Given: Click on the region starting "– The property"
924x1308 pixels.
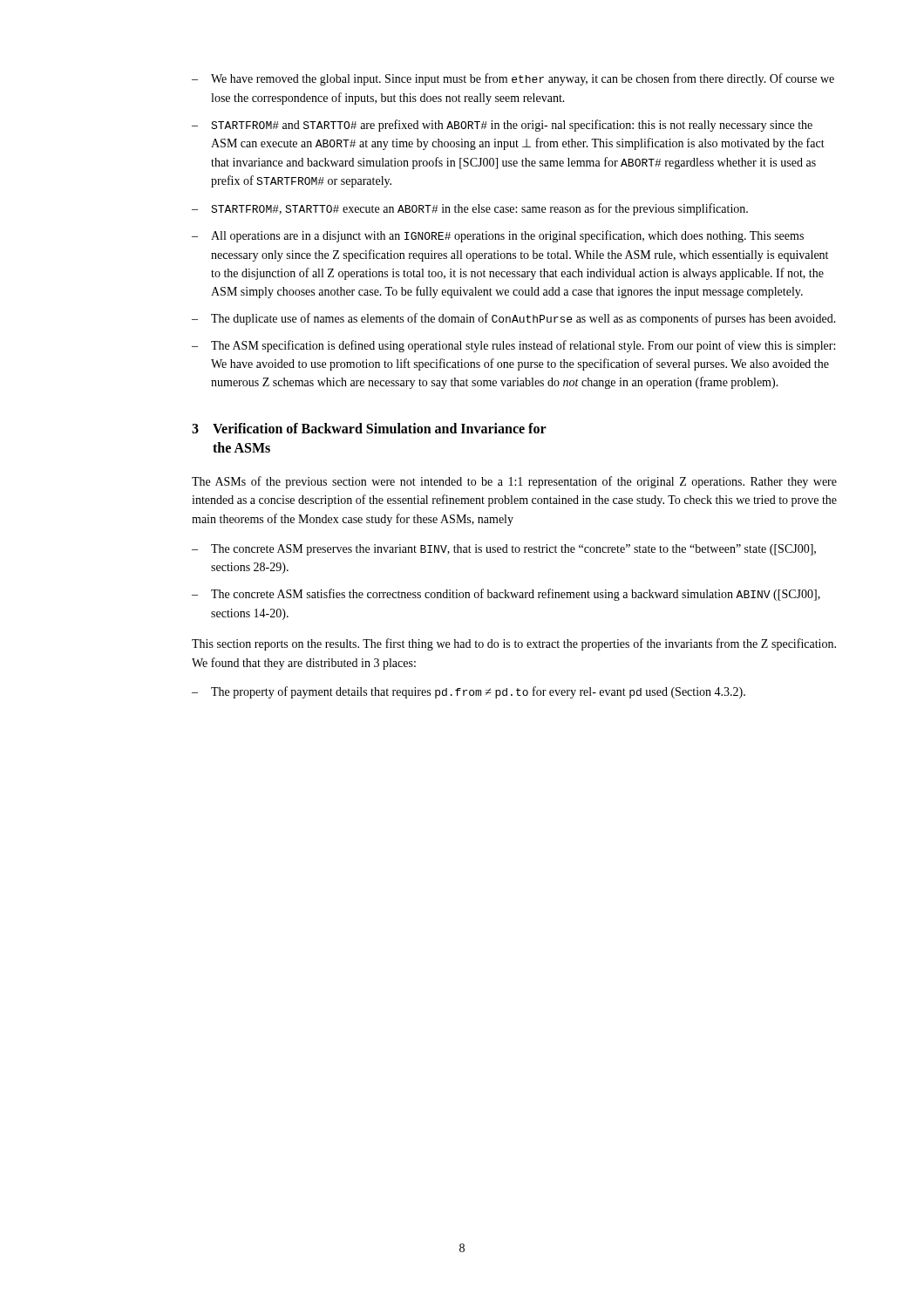Looking at the screenshot, I should 514,692.
